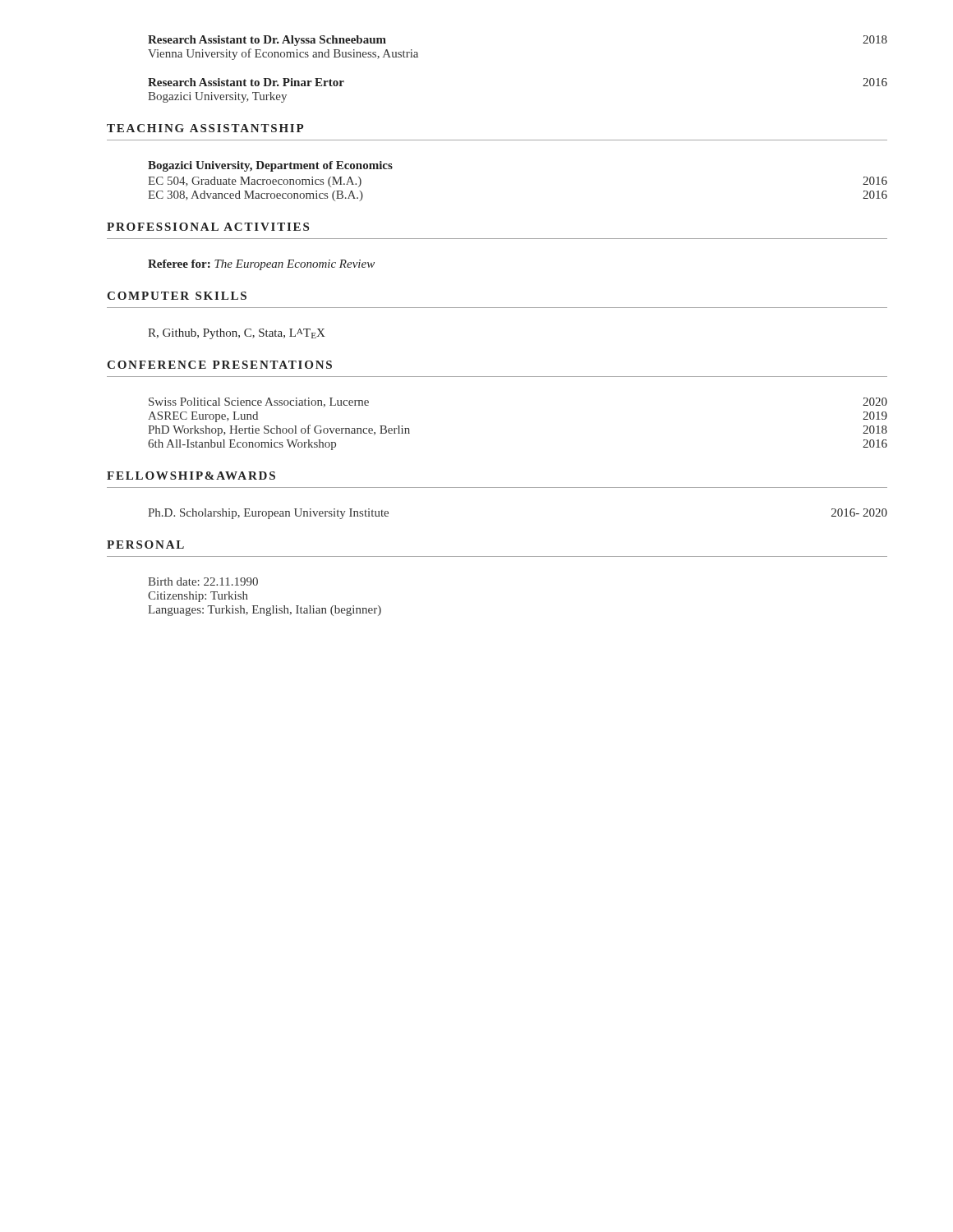
Task: Click on the passage starting "Bogazici University, Department of Economics"
Action: pyautogui.click(x=270, y=166)
